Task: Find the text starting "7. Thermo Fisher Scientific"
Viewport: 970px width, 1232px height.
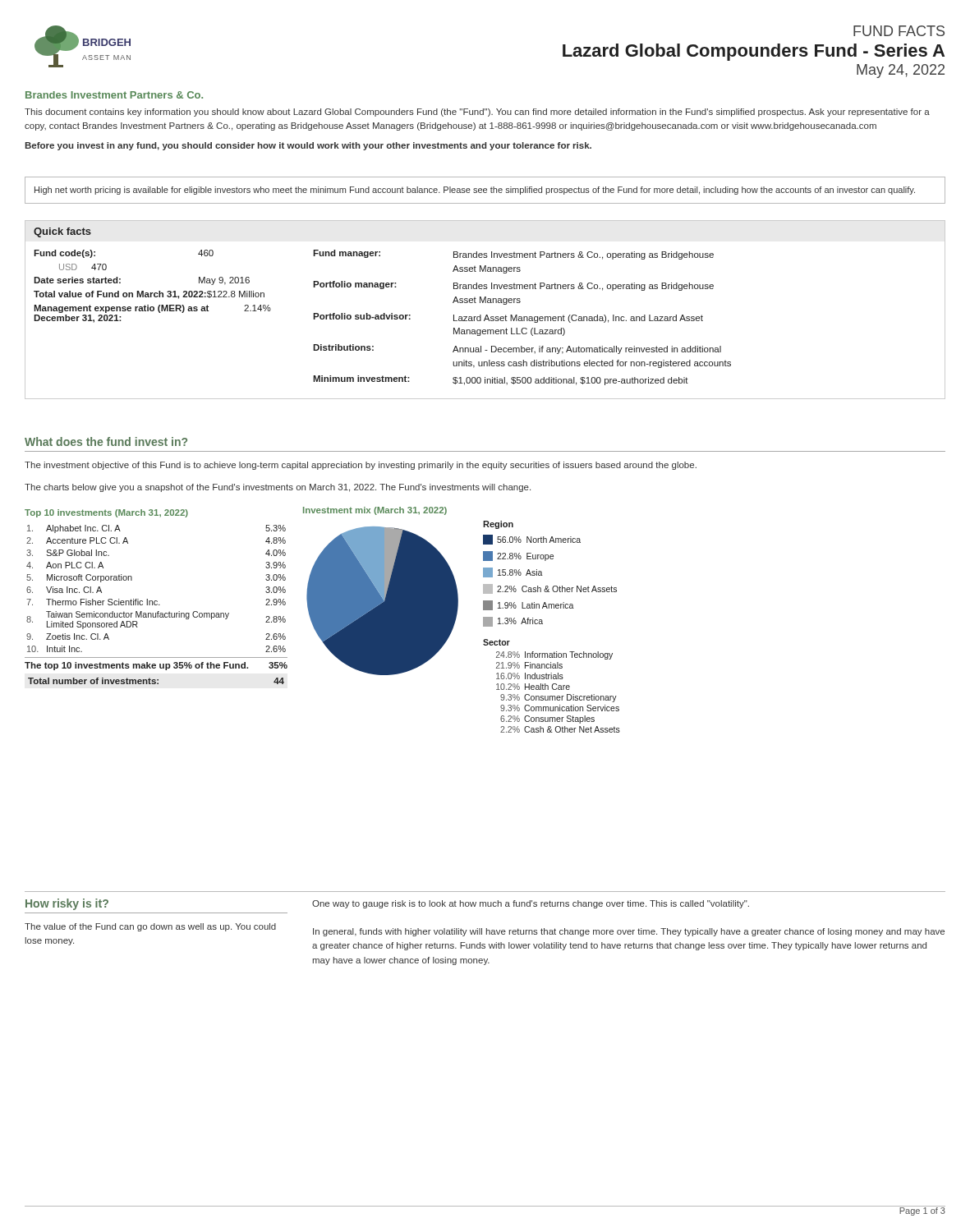Action: click(156, 602)
